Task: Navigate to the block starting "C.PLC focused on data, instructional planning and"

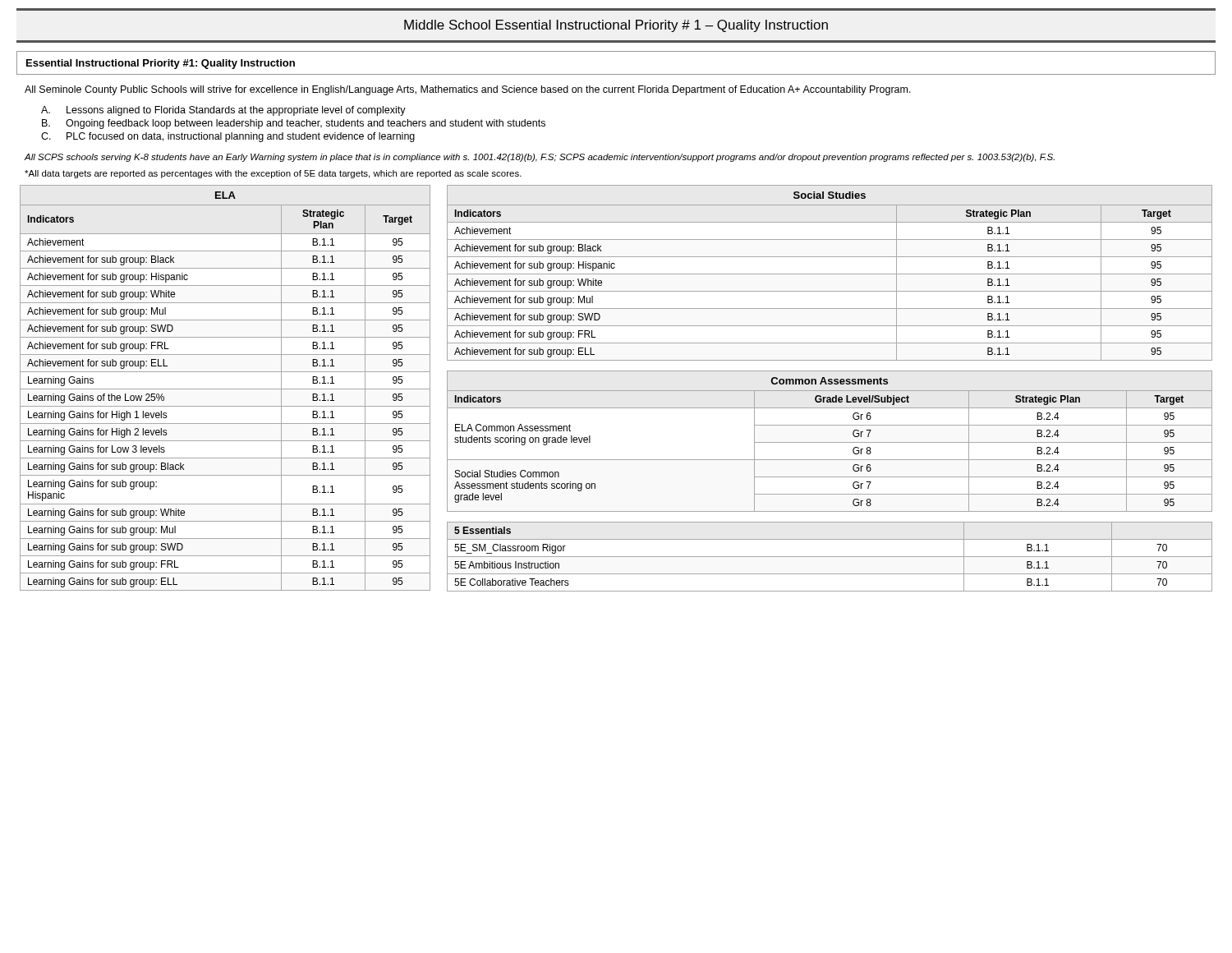Action: pos(228,136)
